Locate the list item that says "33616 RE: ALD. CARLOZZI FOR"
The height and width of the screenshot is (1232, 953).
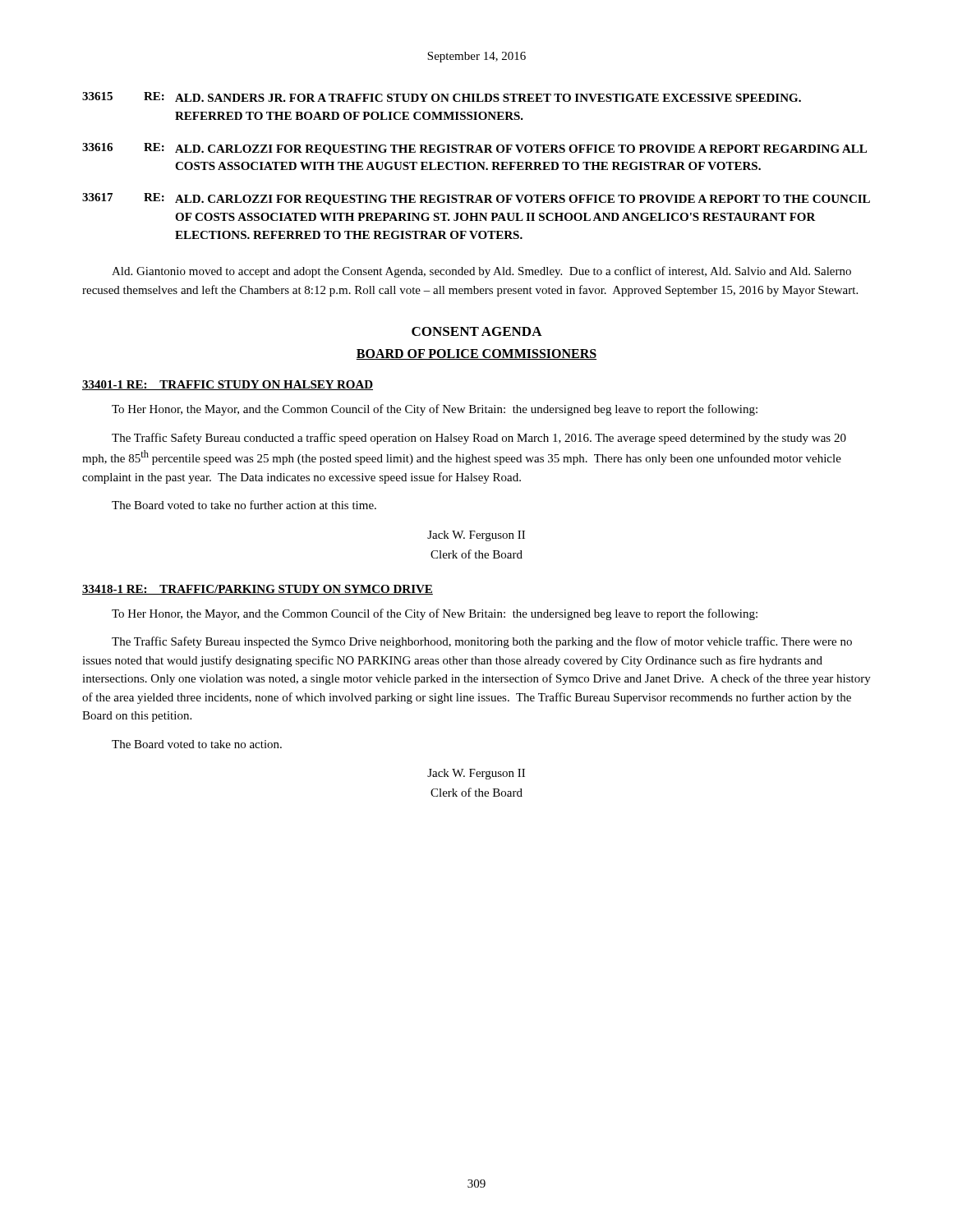[x=476, y=158]
